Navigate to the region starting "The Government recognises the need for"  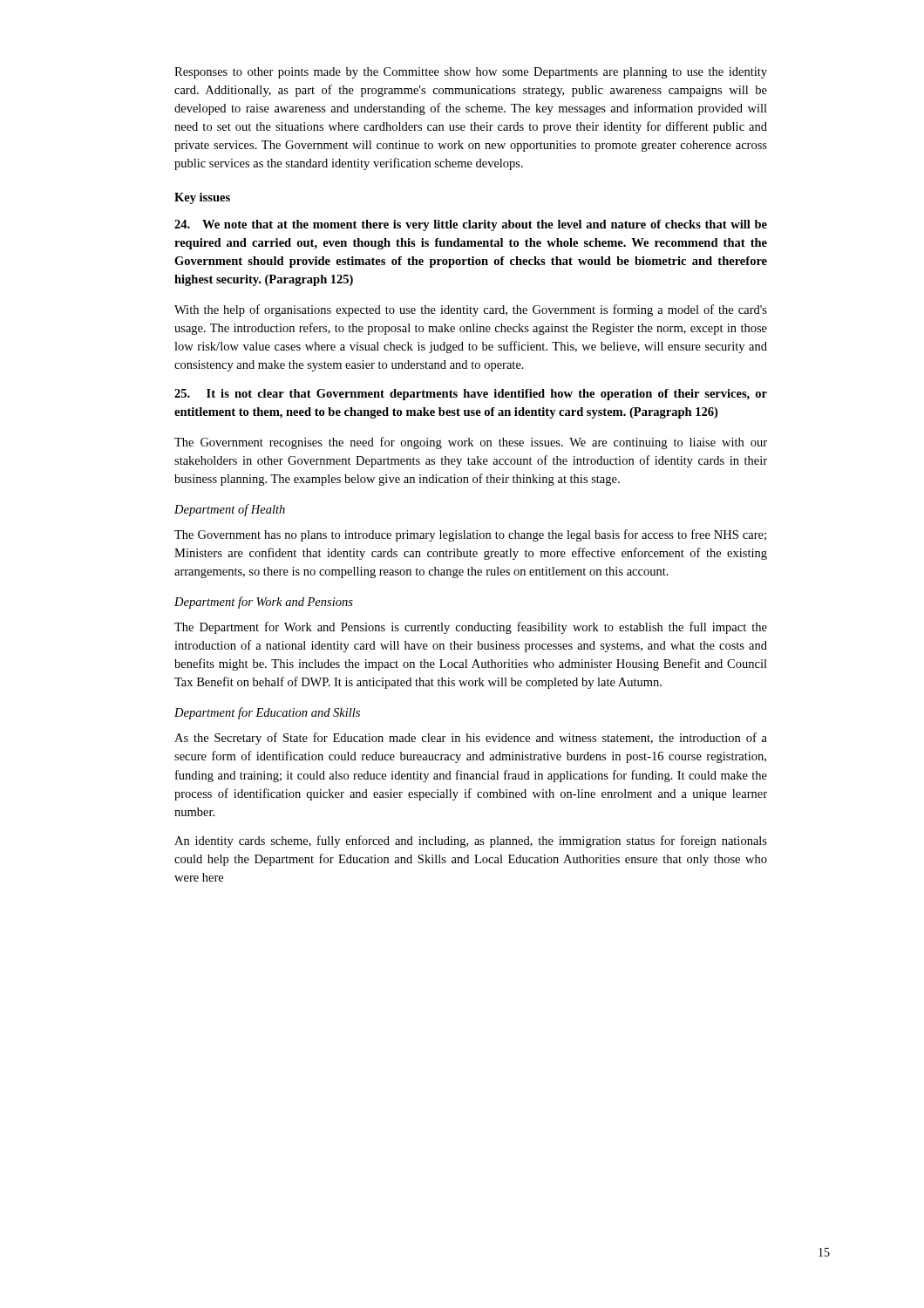(x=471, y=461)
